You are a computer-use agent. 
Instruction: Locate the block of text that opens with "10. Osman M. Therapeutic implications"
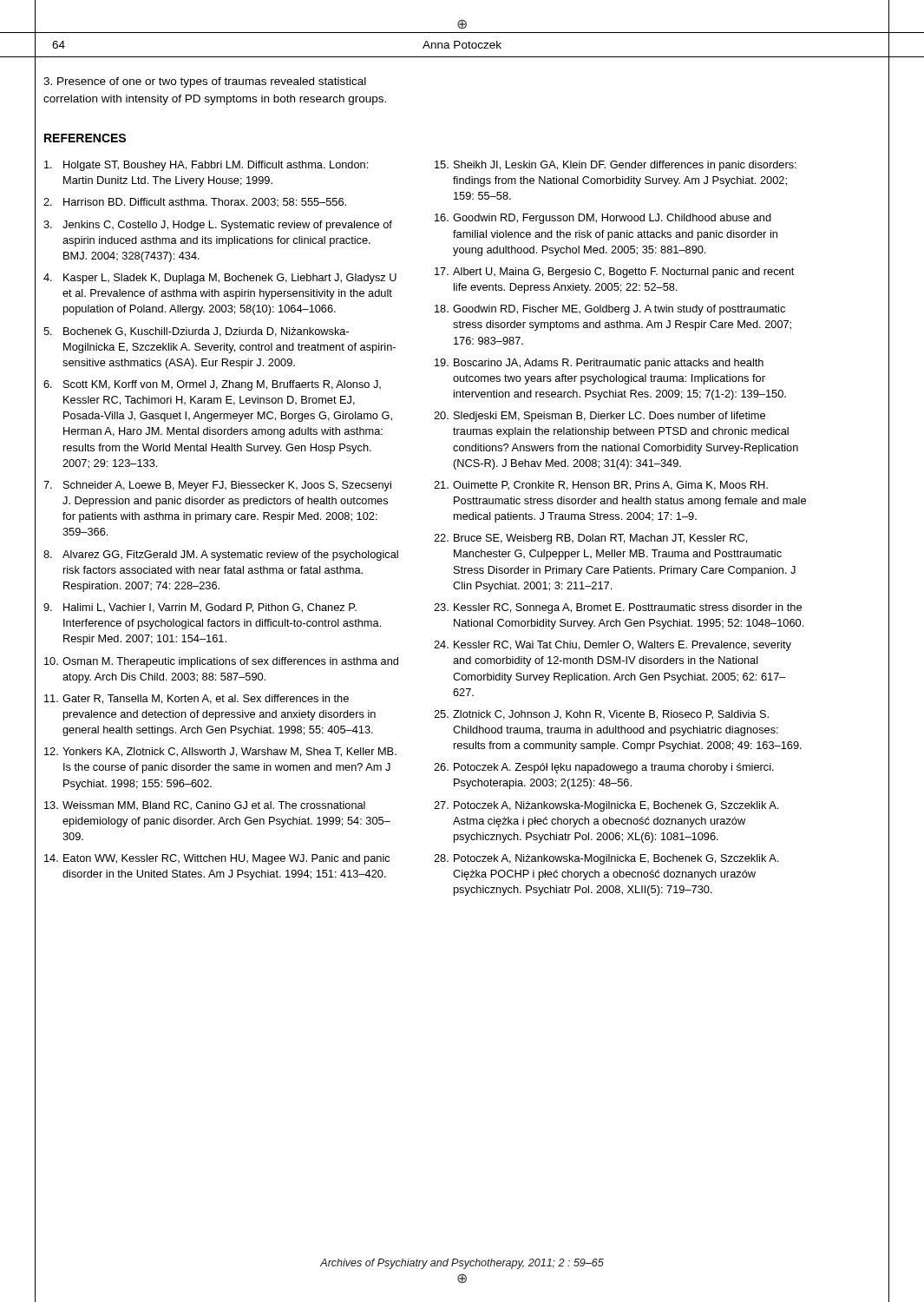pos(221,669)
